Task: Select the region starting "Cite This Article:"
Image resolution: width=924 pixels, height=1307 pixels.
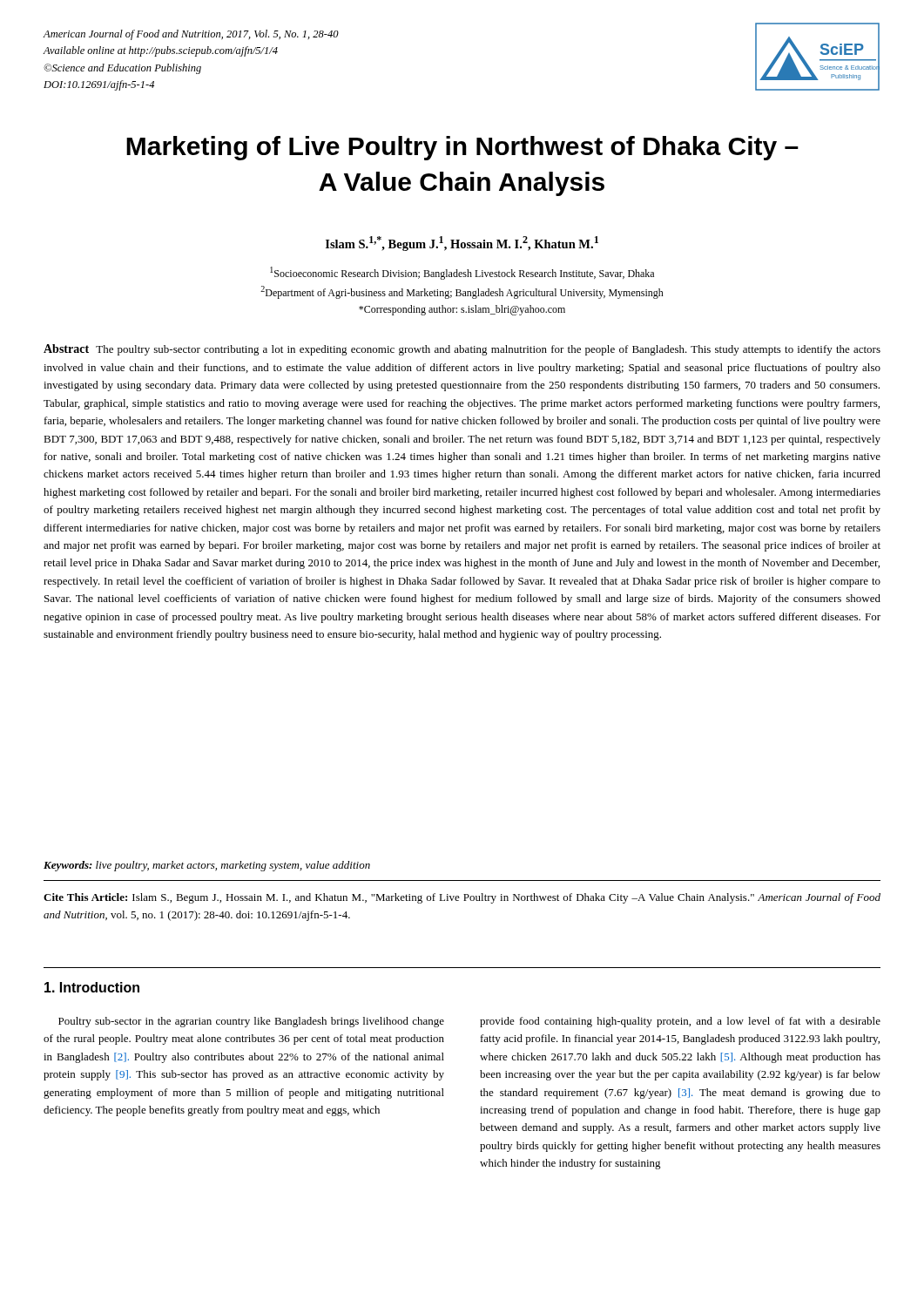Action: click(x=462, y=906)
